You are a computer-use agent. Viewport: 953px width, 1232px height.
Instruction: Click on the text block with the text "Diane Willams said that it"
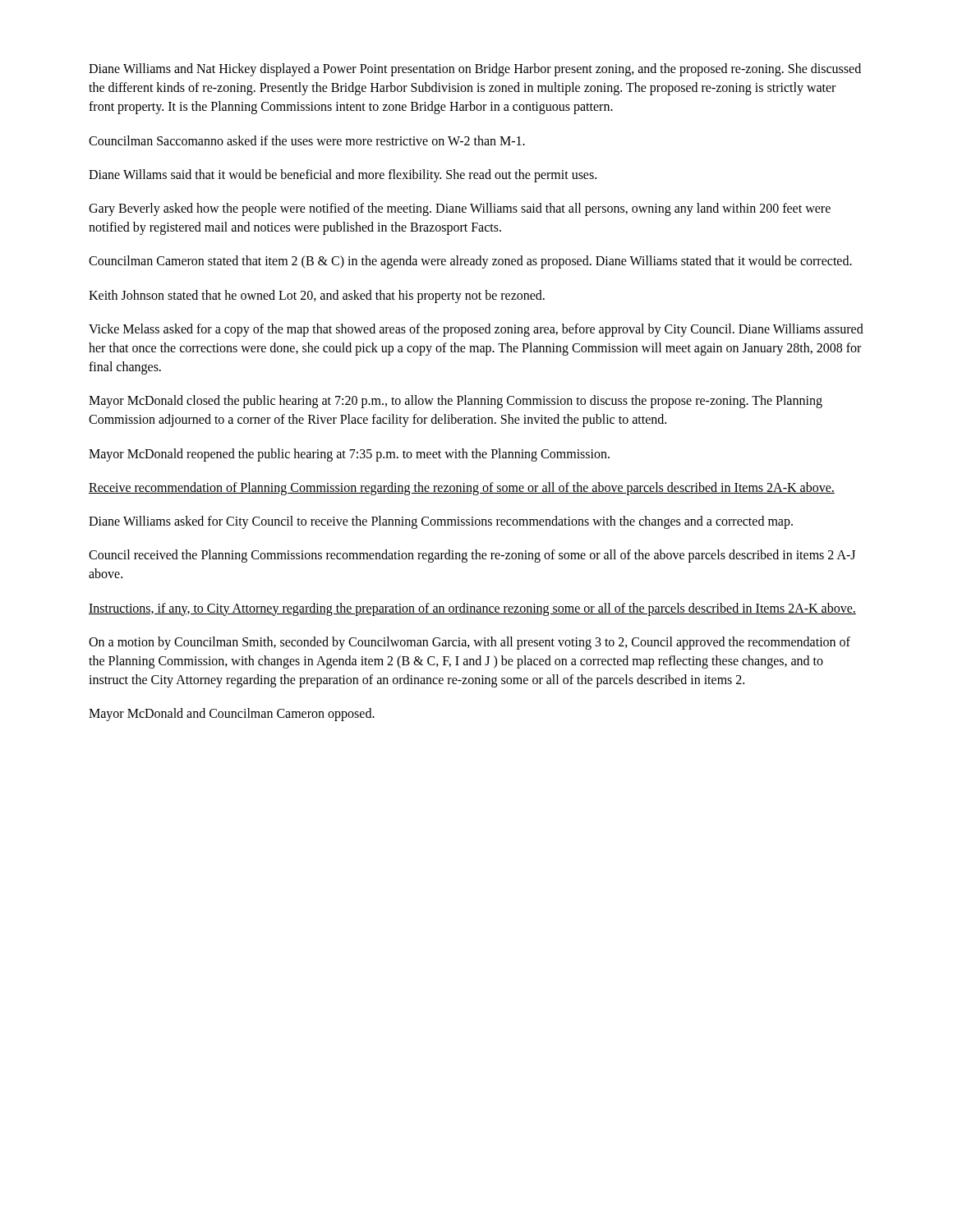[x=343, y=174]
